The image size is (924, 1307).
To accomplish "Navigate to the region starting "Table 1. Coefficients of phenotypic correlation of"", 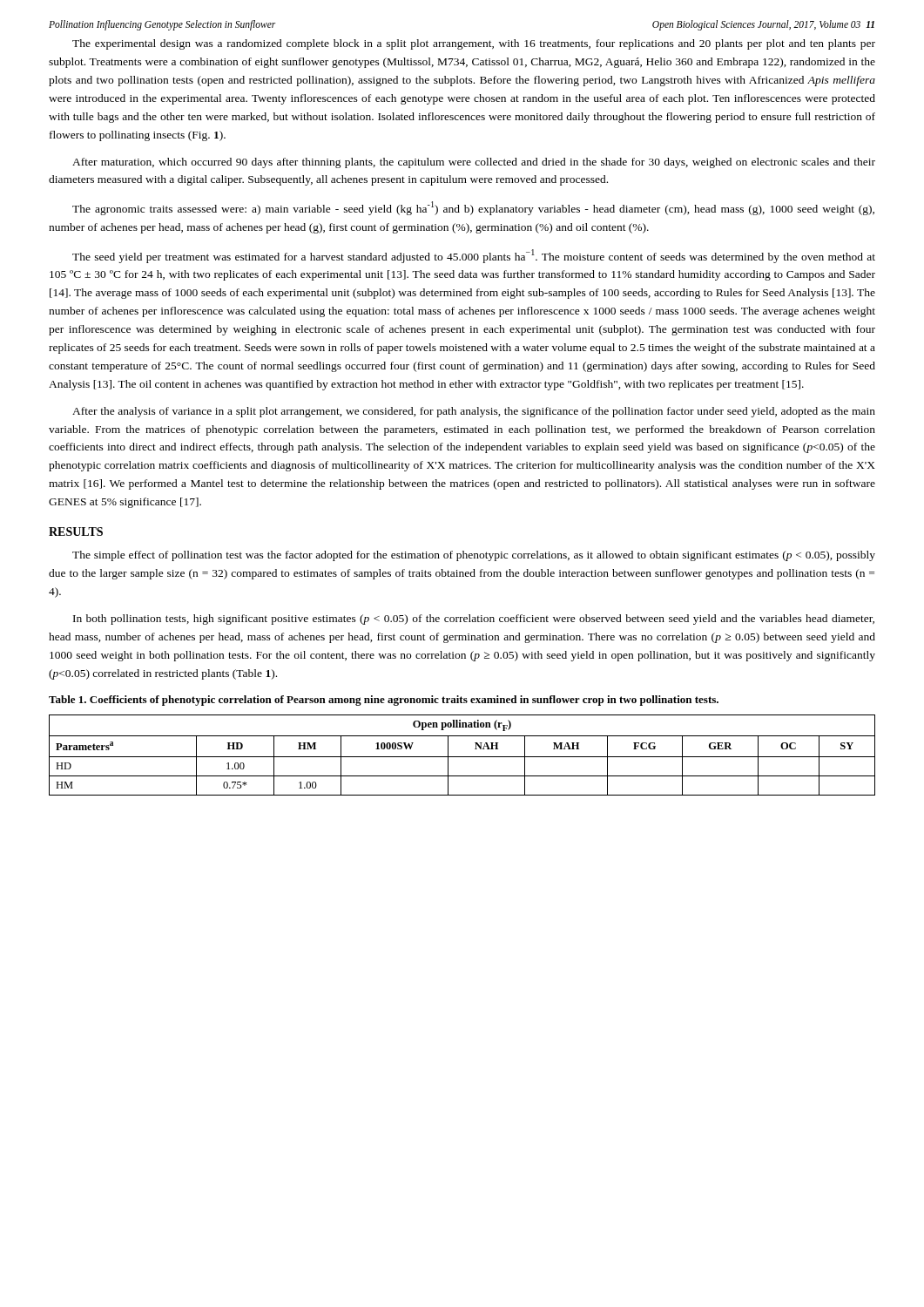I will (384, 699).
